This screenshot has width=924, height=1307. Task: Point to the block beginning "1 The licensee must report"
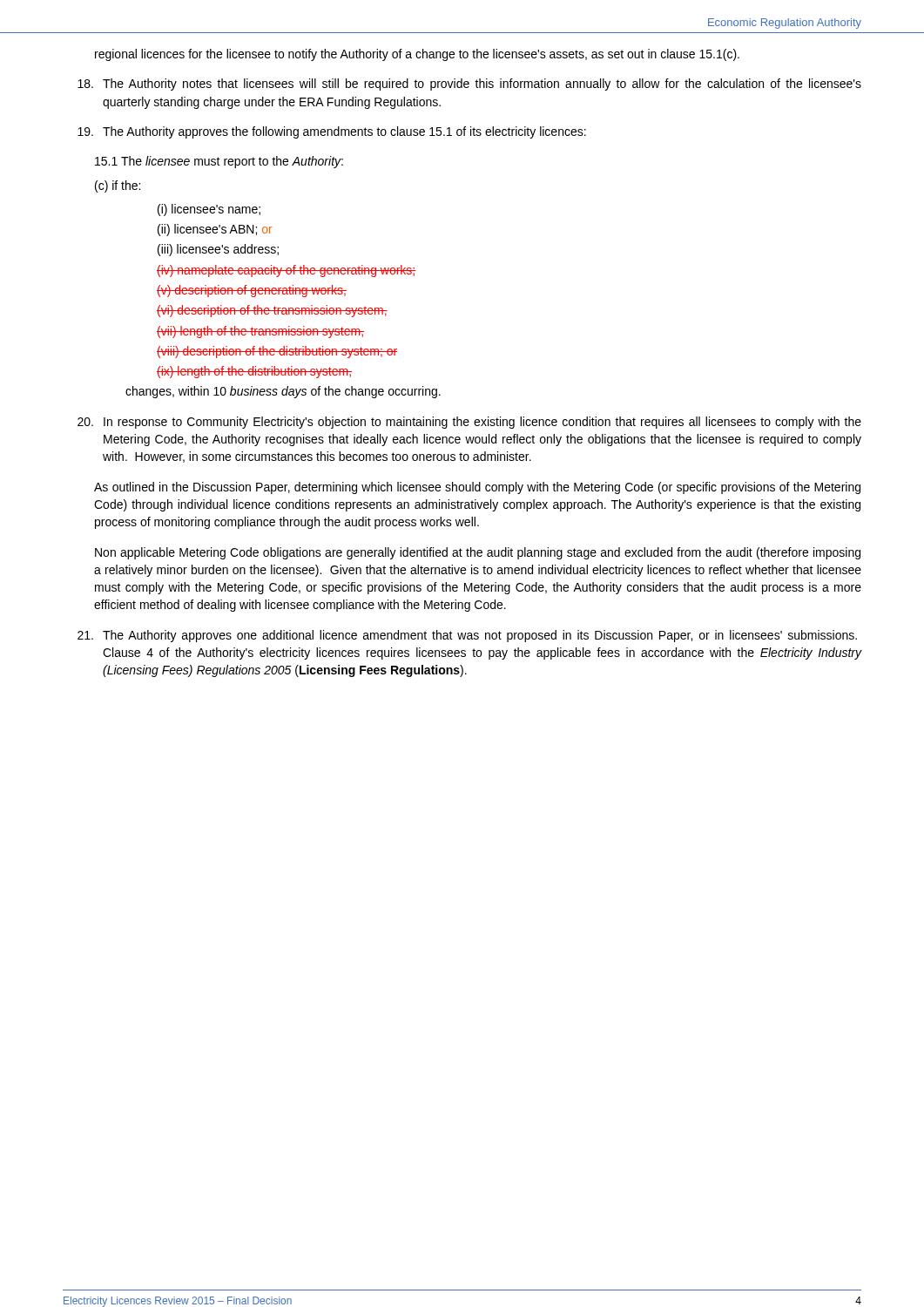click(219, 161)
